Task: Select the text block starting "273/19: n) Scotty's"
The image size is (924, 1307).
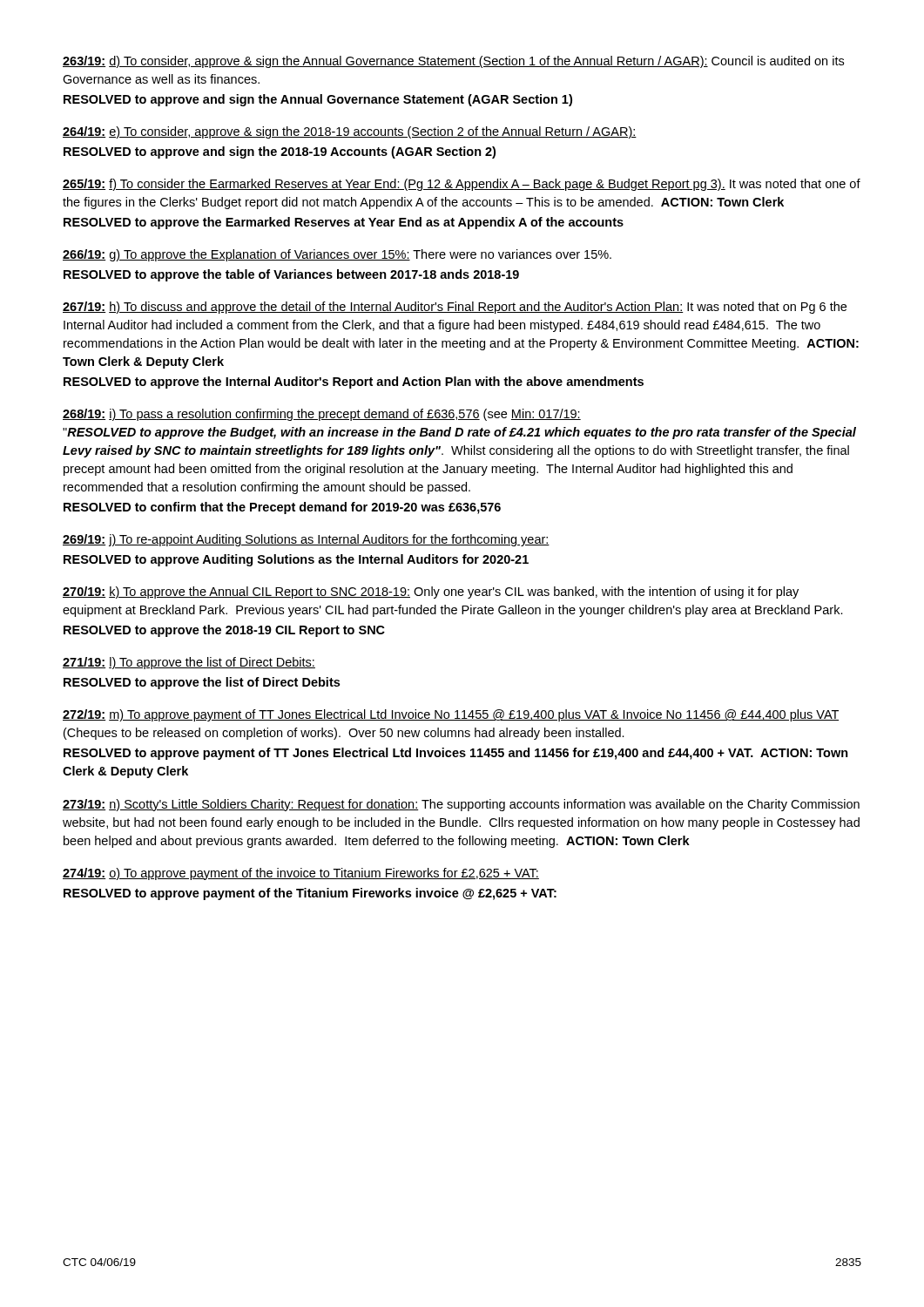Action: point(462,823)
